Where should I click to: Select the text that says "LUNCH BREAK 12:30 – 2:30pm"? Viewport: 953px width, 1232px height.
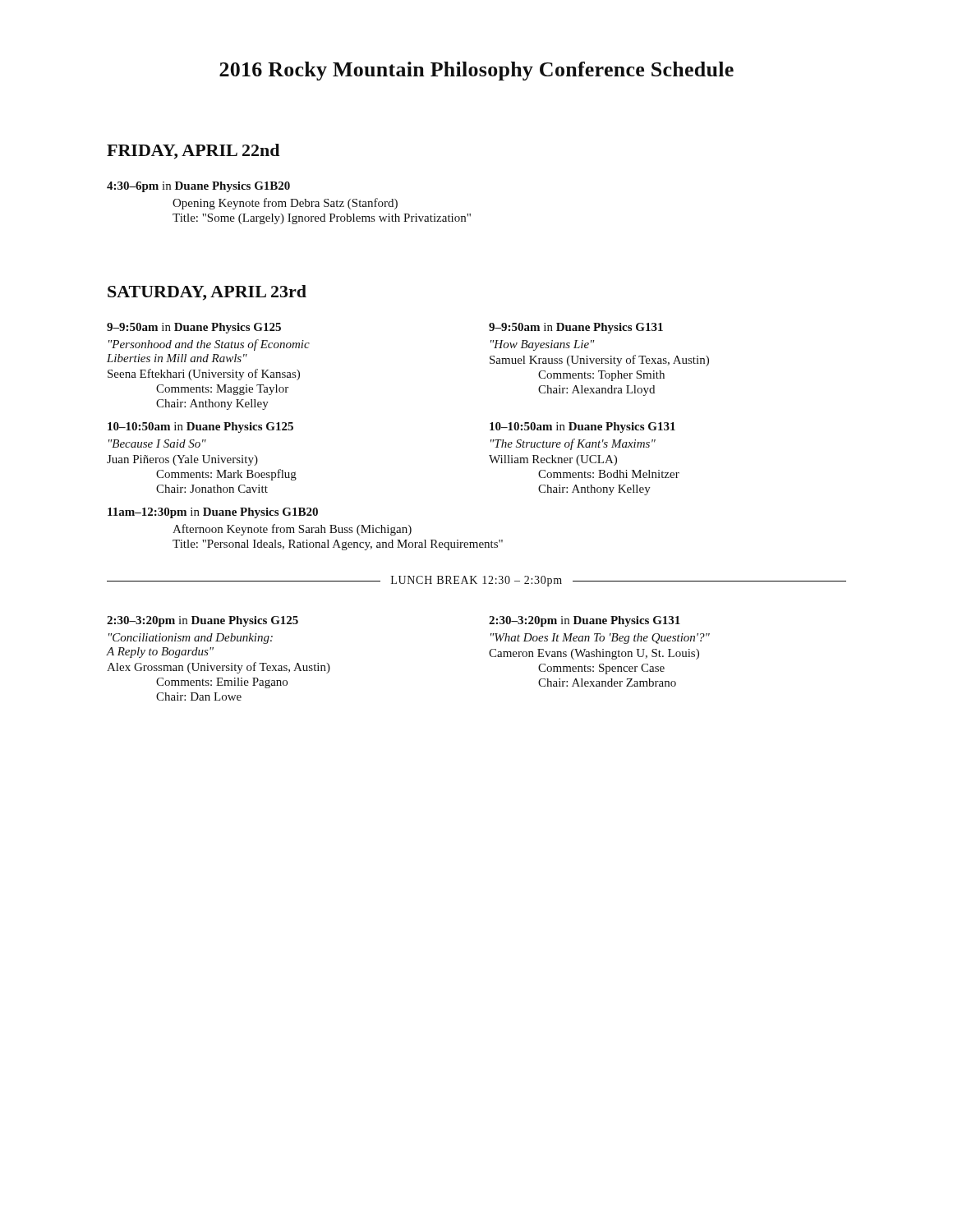(x=476, y=581)
